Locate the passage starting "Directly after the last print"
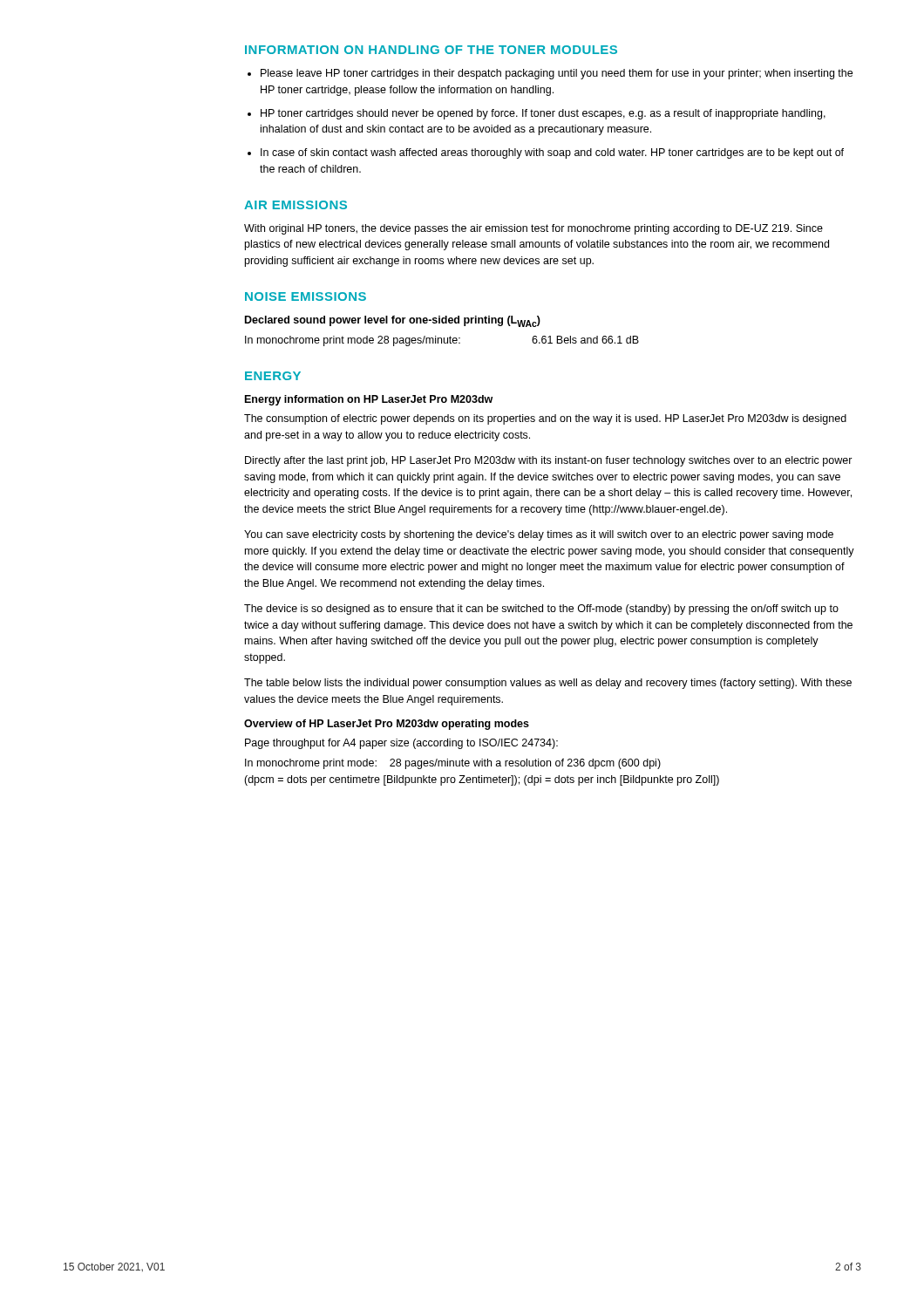The image size is (924, 1308). pos(548,485)
